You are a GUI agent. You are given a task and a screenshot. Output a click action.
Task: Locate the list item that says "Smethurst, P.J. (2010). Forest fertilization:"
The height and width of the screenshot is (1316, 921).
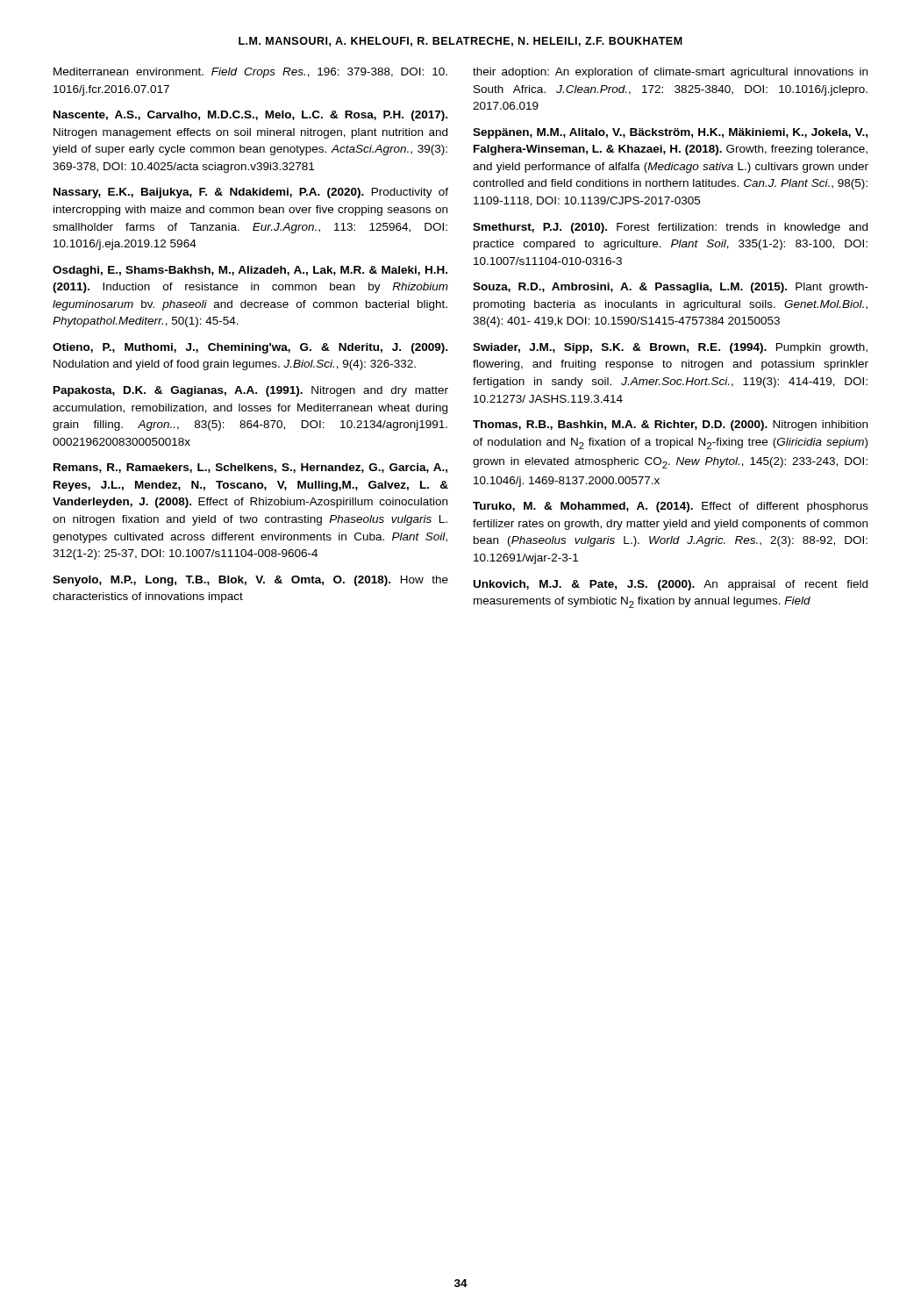click(x=671, y=244)
